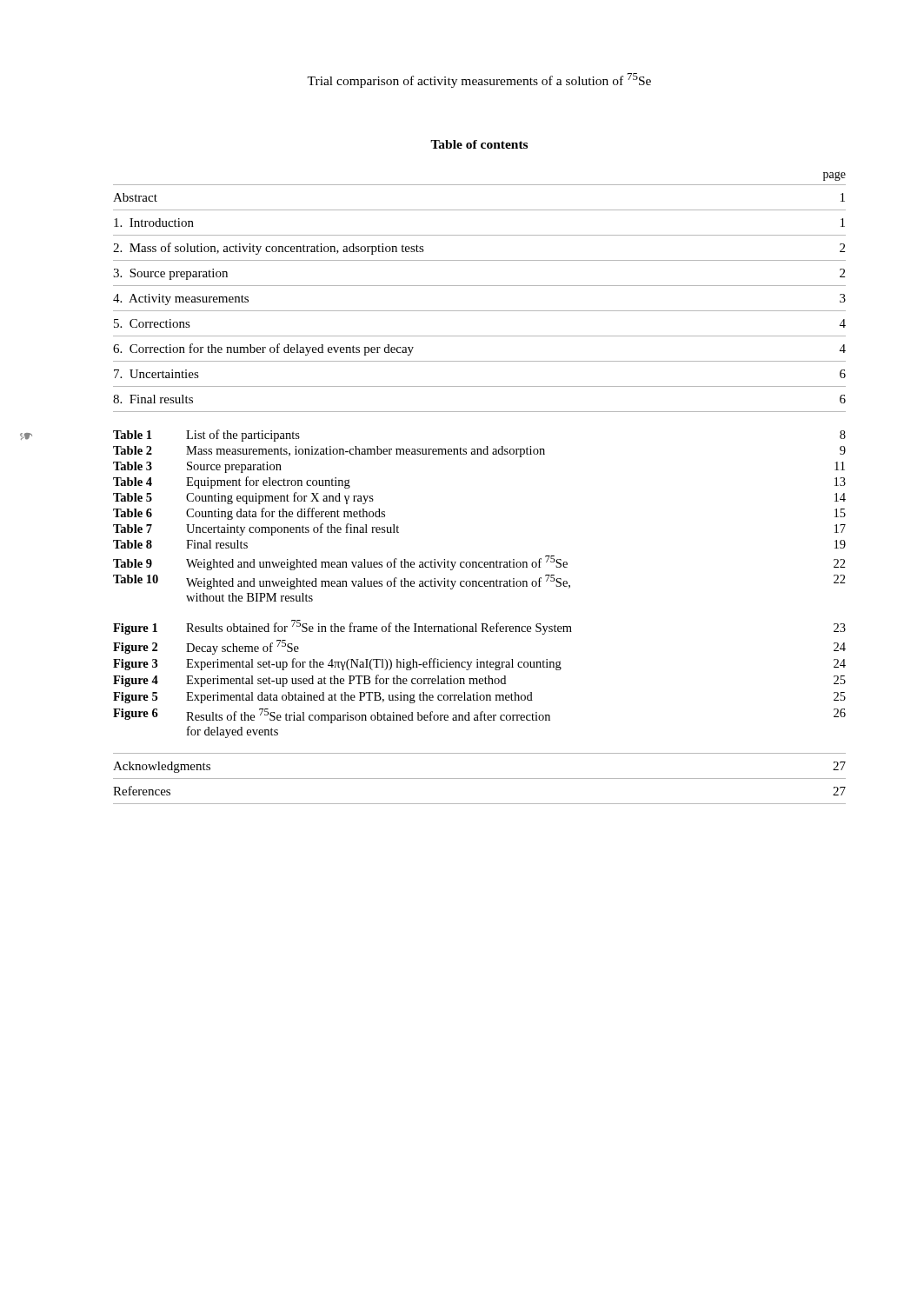Click where it says "Introduction 1"
Image resolution: width=924 pixels, height=1304 pixels.
tap(479, 223)
